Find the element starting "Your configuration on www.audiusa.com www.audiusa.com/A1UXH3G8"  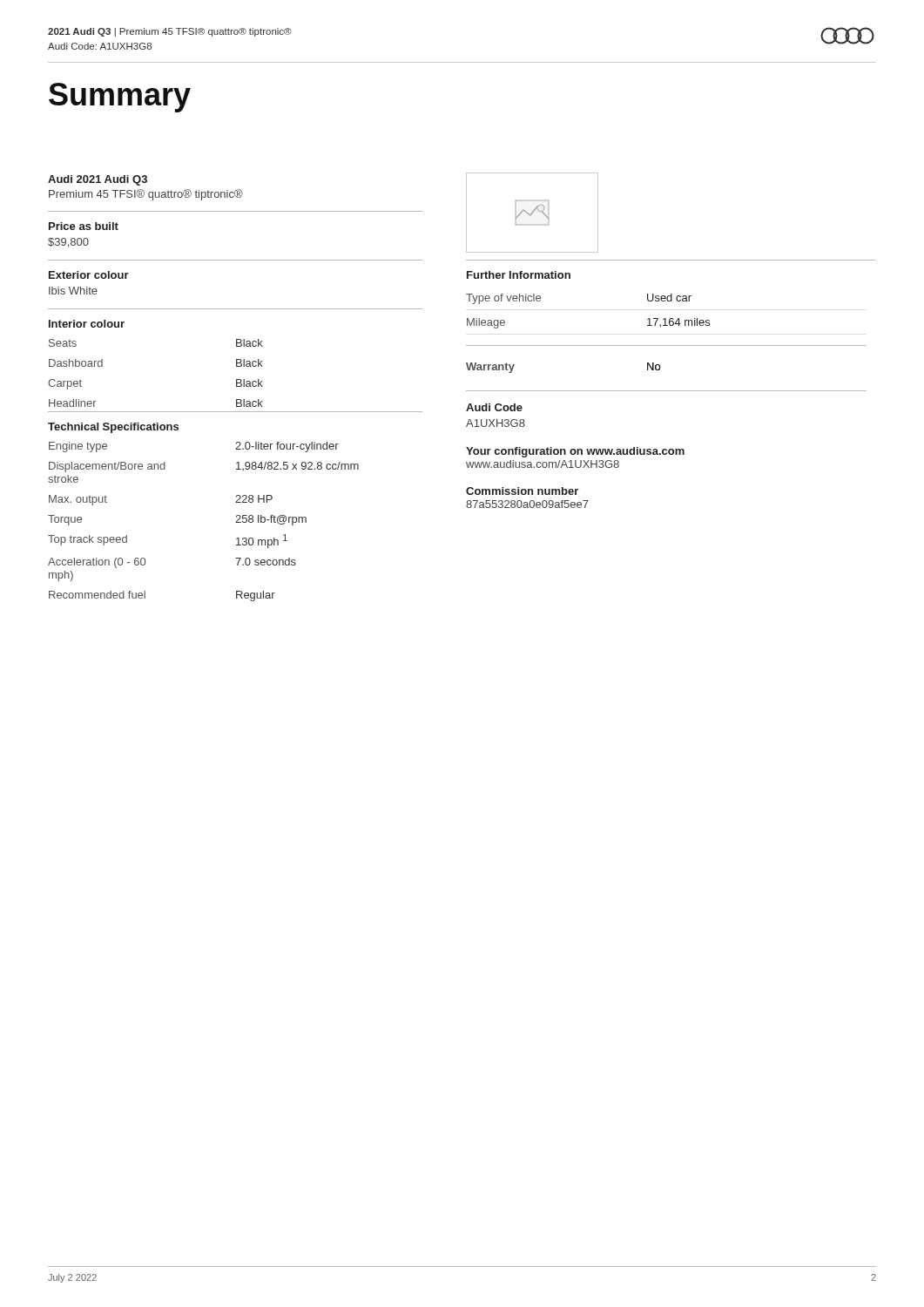pyautogui.click(x=575, y=457)
